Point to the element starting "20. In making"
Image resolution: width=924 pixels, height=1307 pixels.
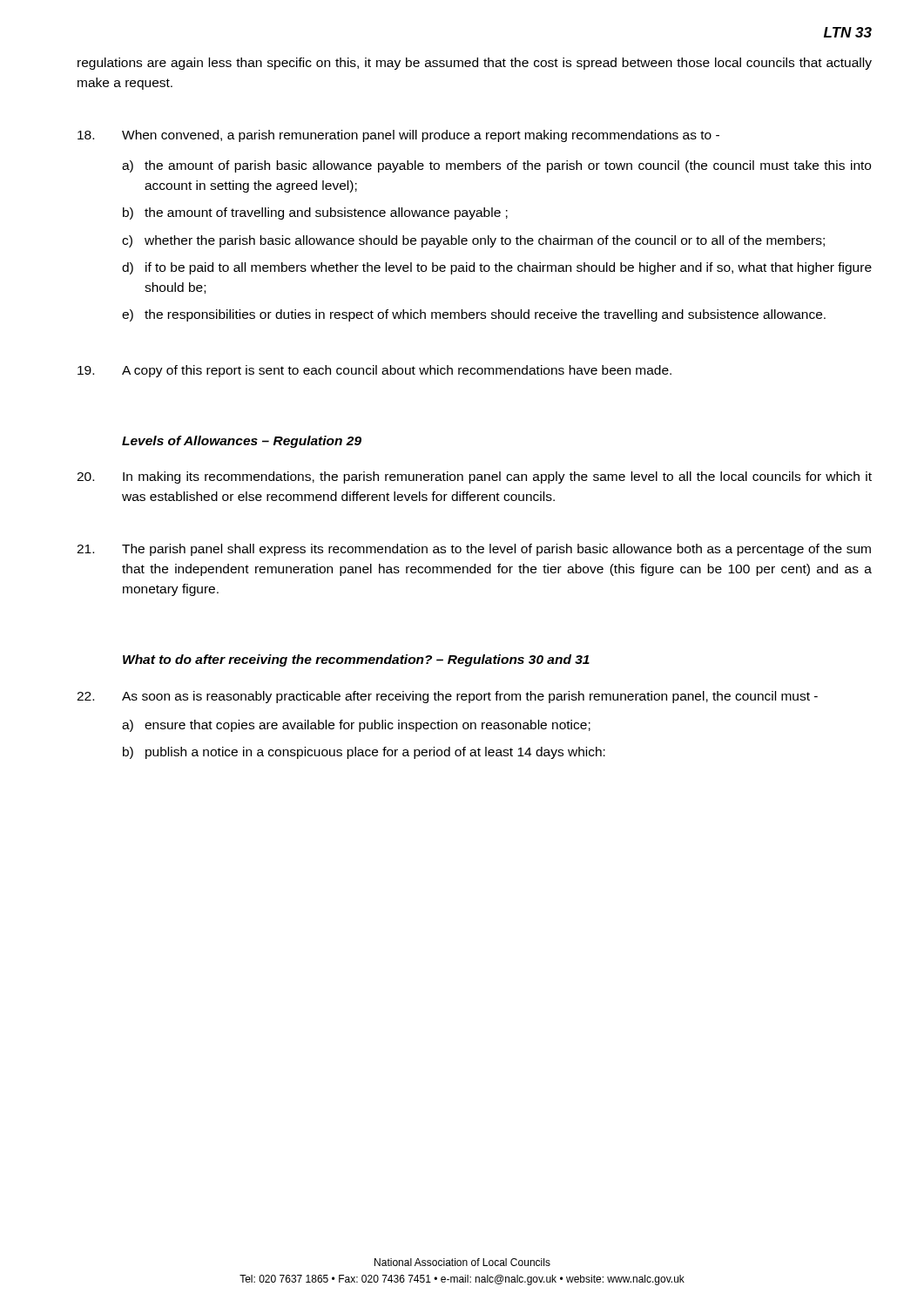tap(474, 486)
